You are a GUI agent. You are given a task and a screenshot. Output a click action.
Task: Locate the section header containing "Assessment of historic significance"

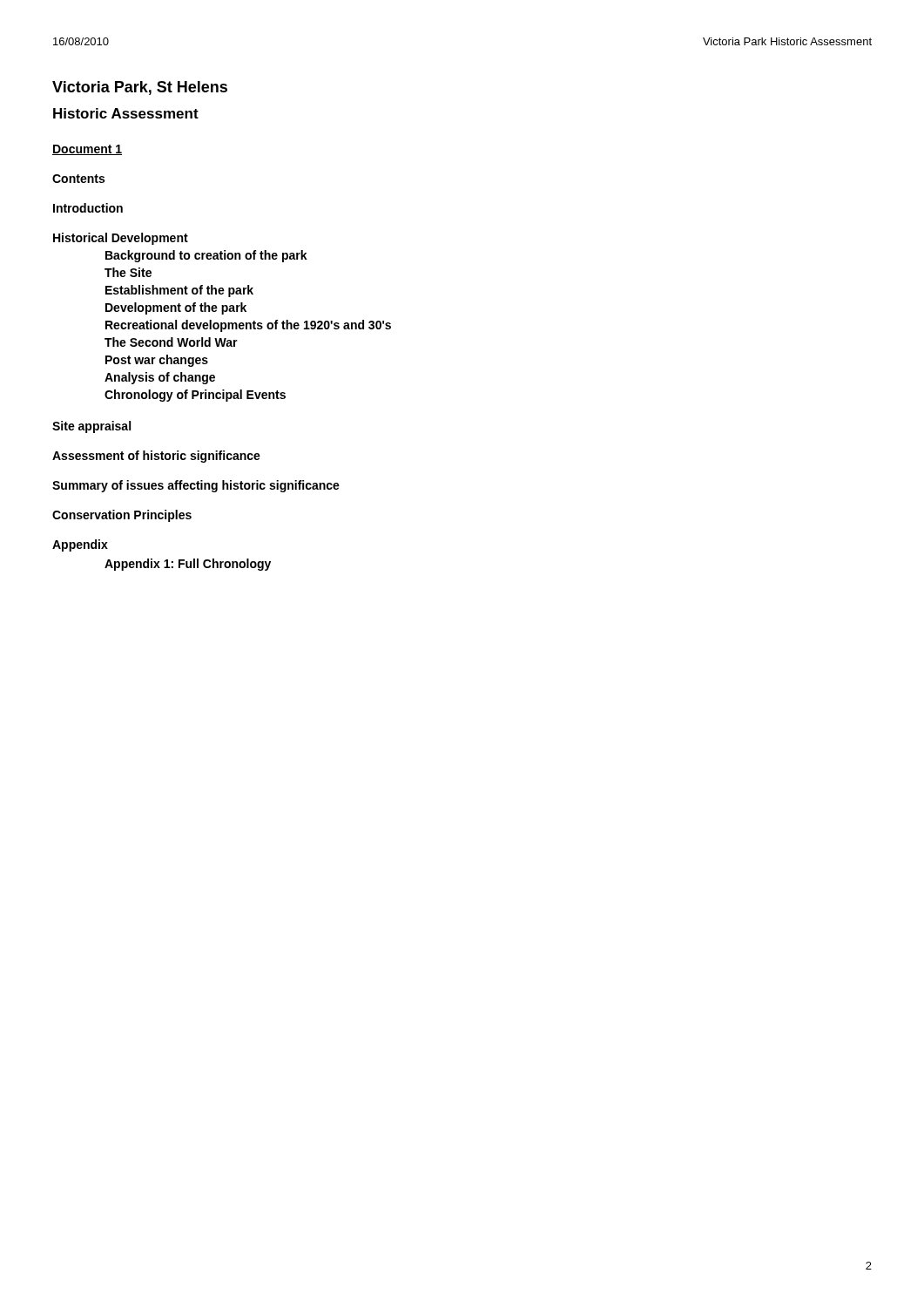pyautogui.click(x=156, y=456)
